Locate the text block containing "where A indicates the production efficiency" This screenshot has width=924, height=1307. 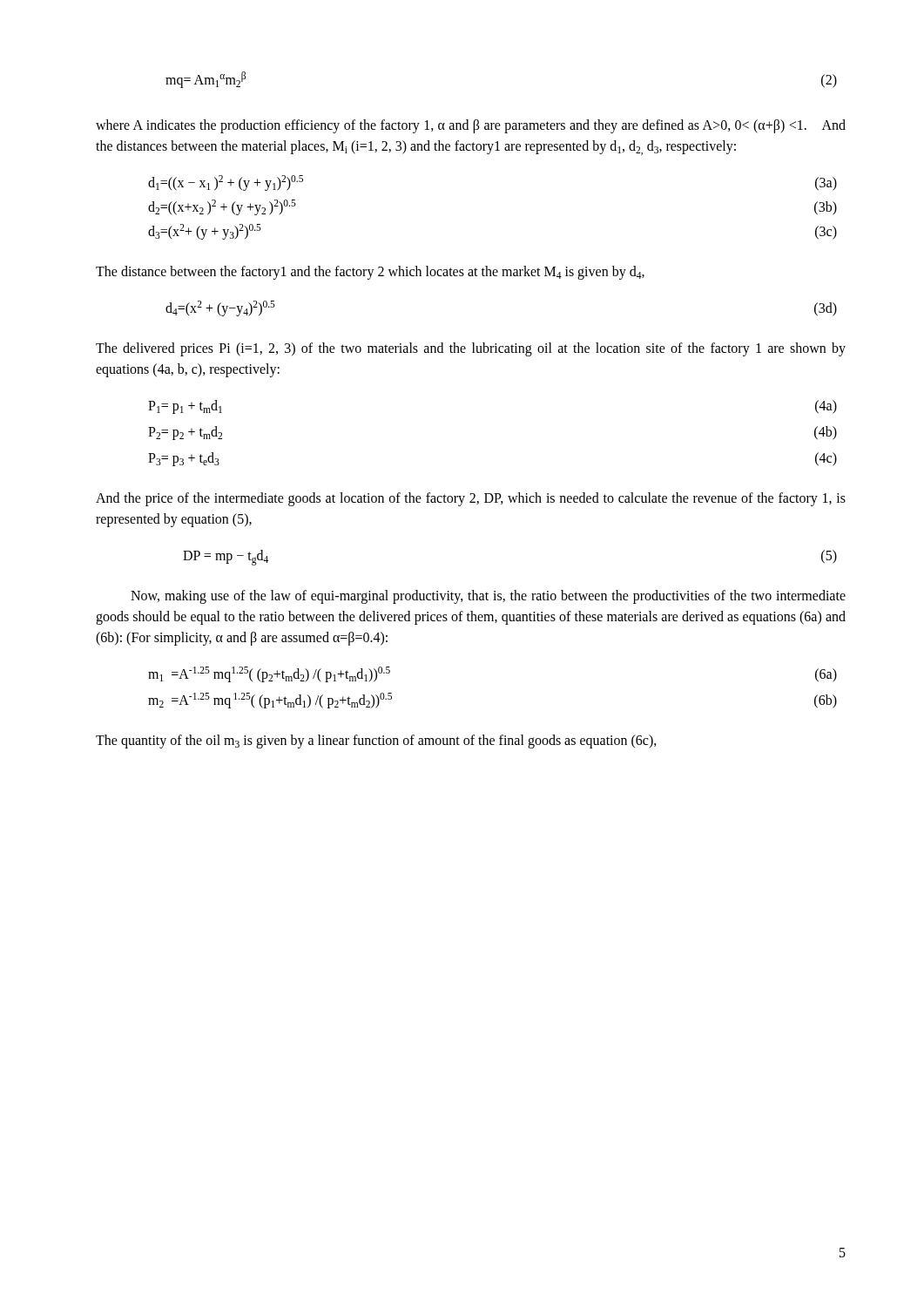pyautogui.click(x=471, y=136)
